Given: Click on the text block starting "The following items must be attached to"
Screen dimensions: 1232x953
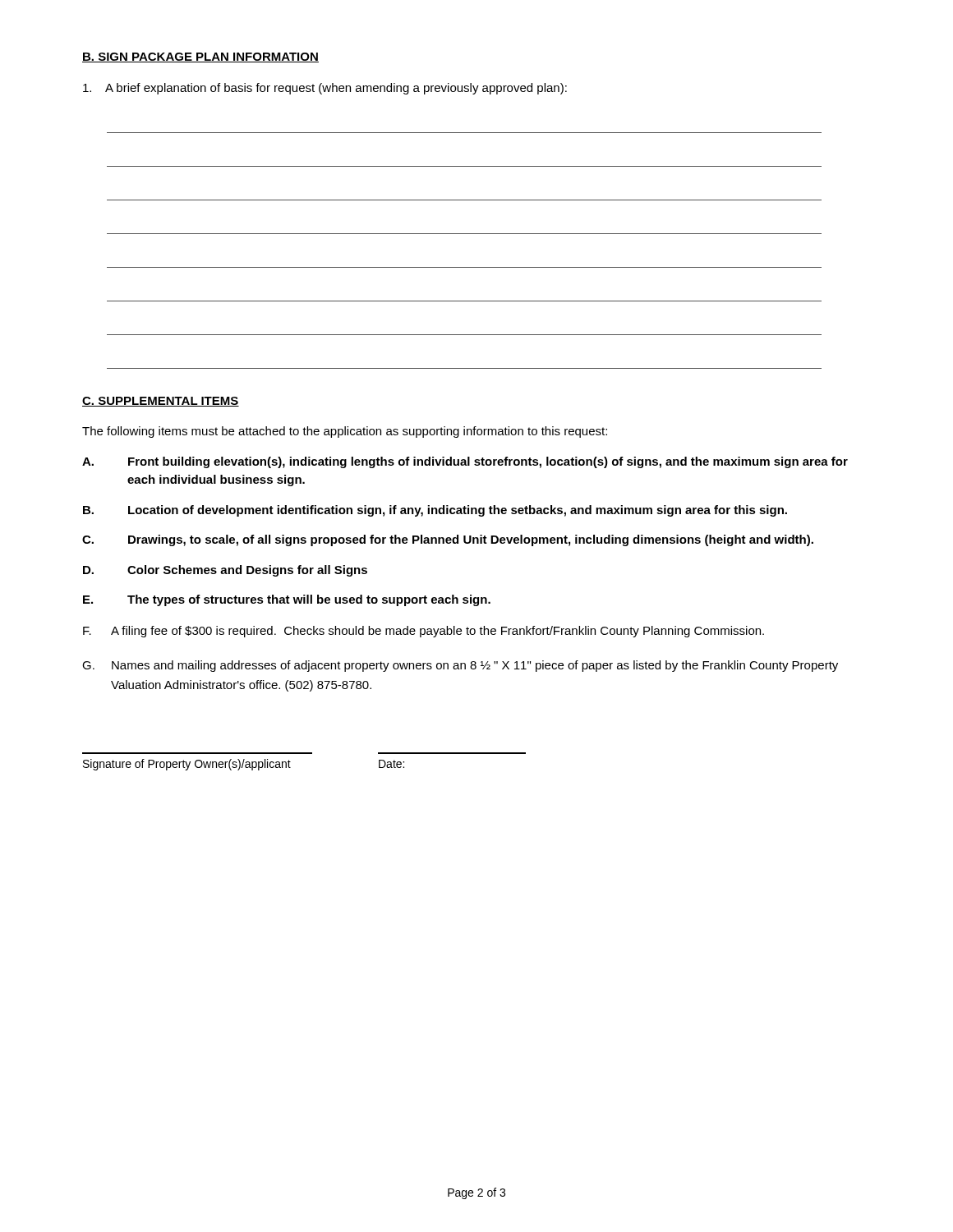Looking at the screenshot, I should click(345, 431).
